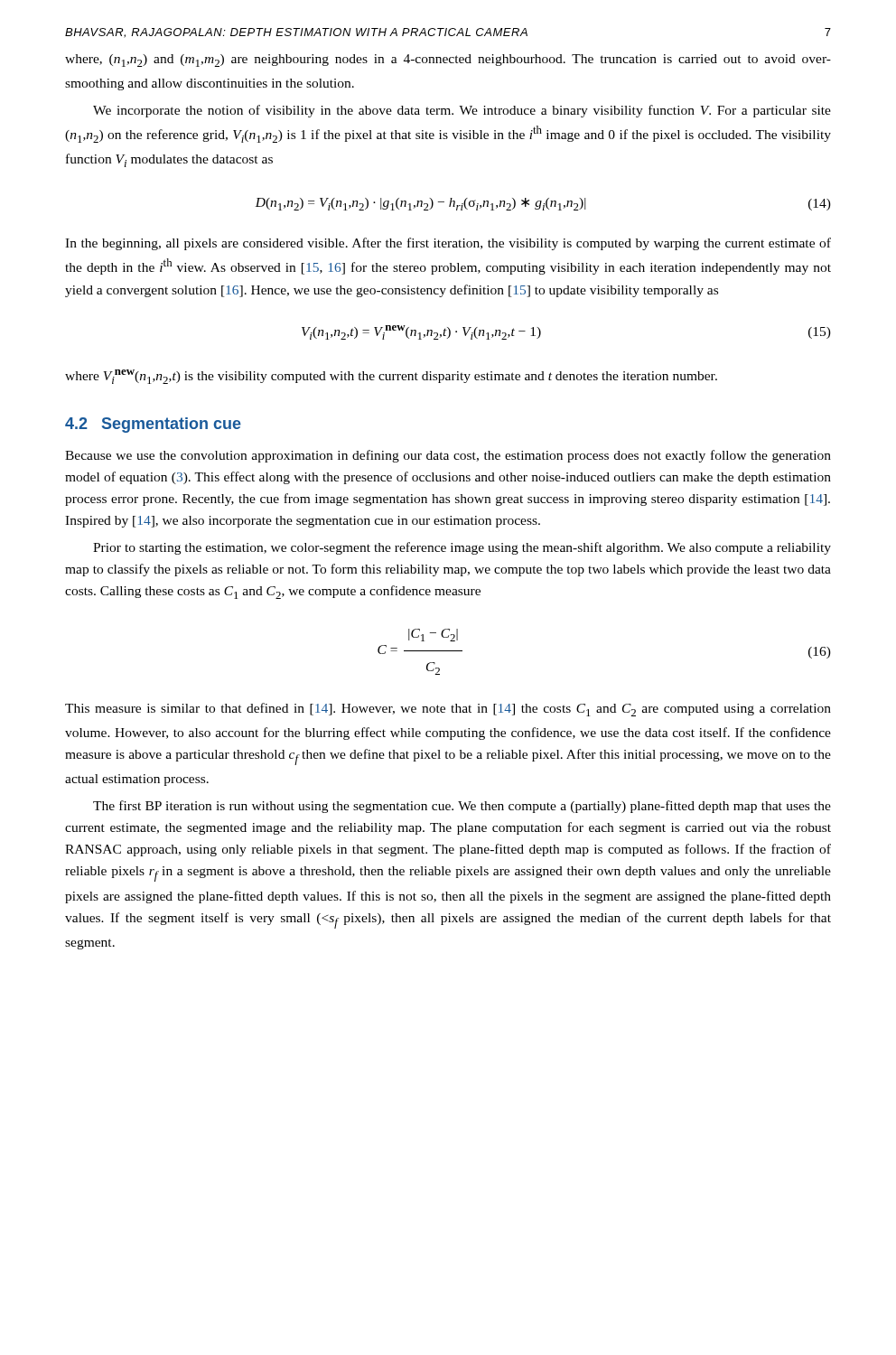Point to the text starting "Prior to starting the estimation, we color-segment"
This screenshot has width=896, height=1355.
point(448,571)
